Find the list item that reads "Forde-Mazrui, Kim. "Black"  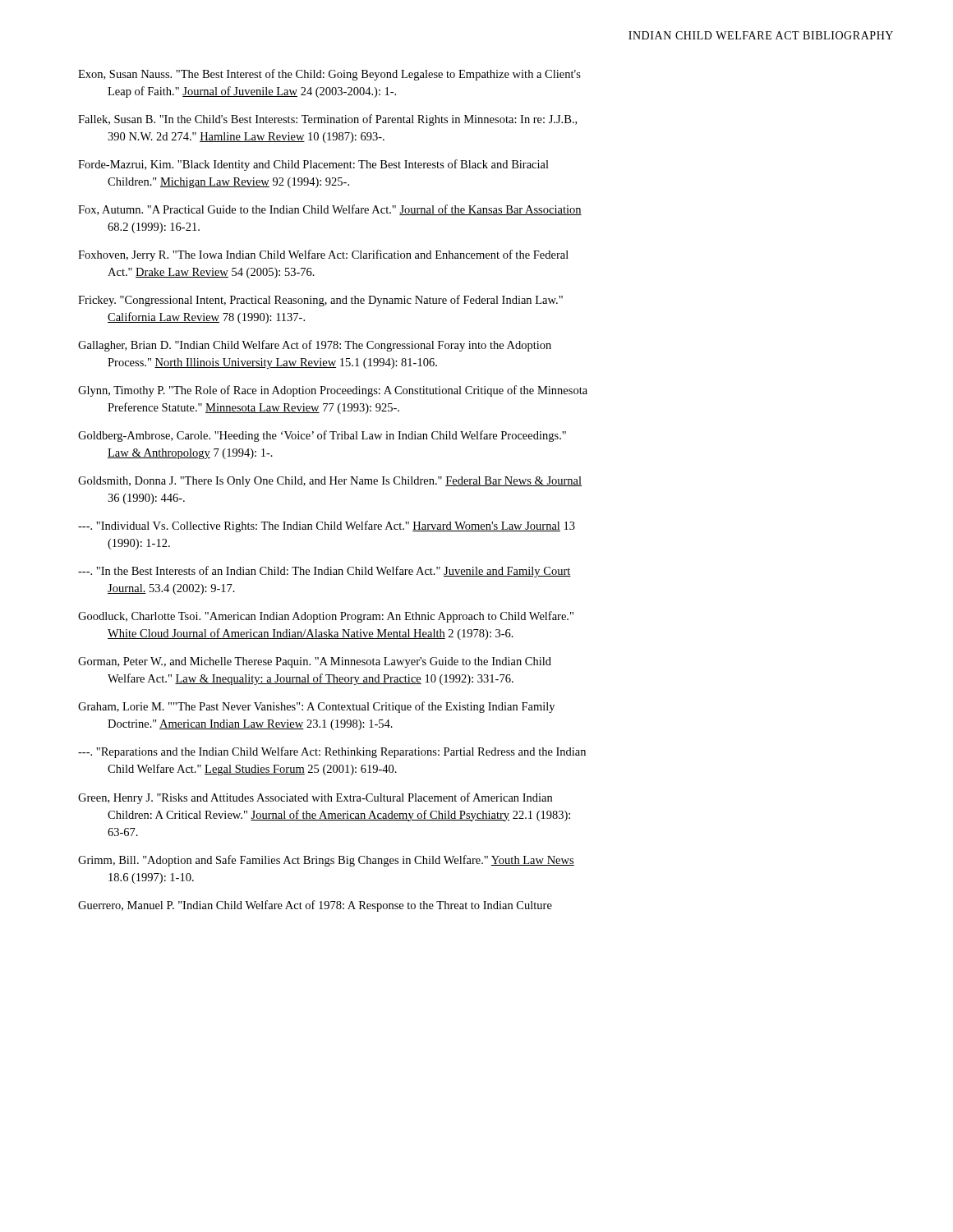click(x=483, y=173)
